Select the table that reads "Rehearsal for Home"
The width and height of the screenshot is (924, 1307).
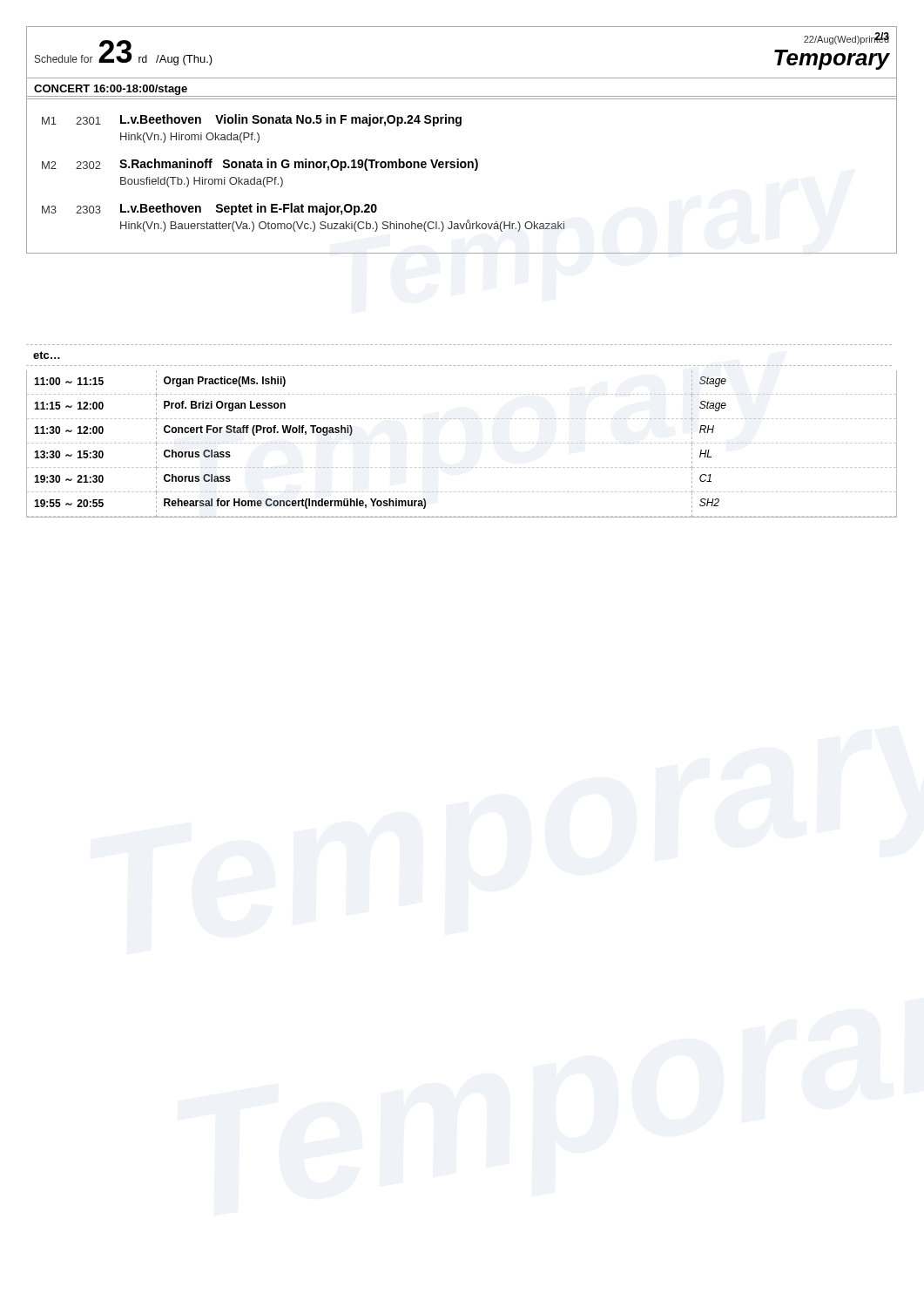462,444
